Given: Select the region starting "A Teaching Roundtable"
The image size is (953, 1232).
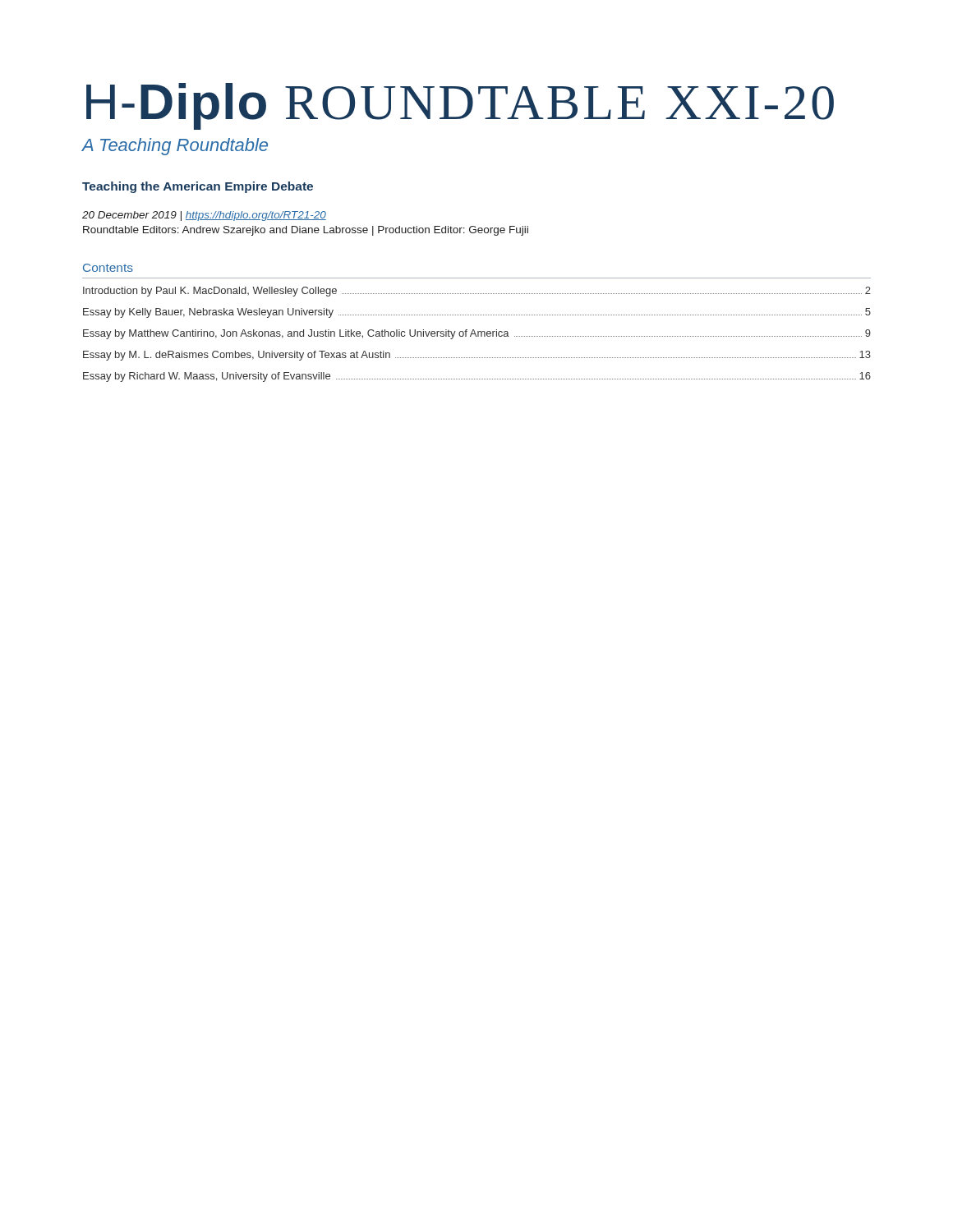Looking at the screenshot, I should [x=175, y=147].
